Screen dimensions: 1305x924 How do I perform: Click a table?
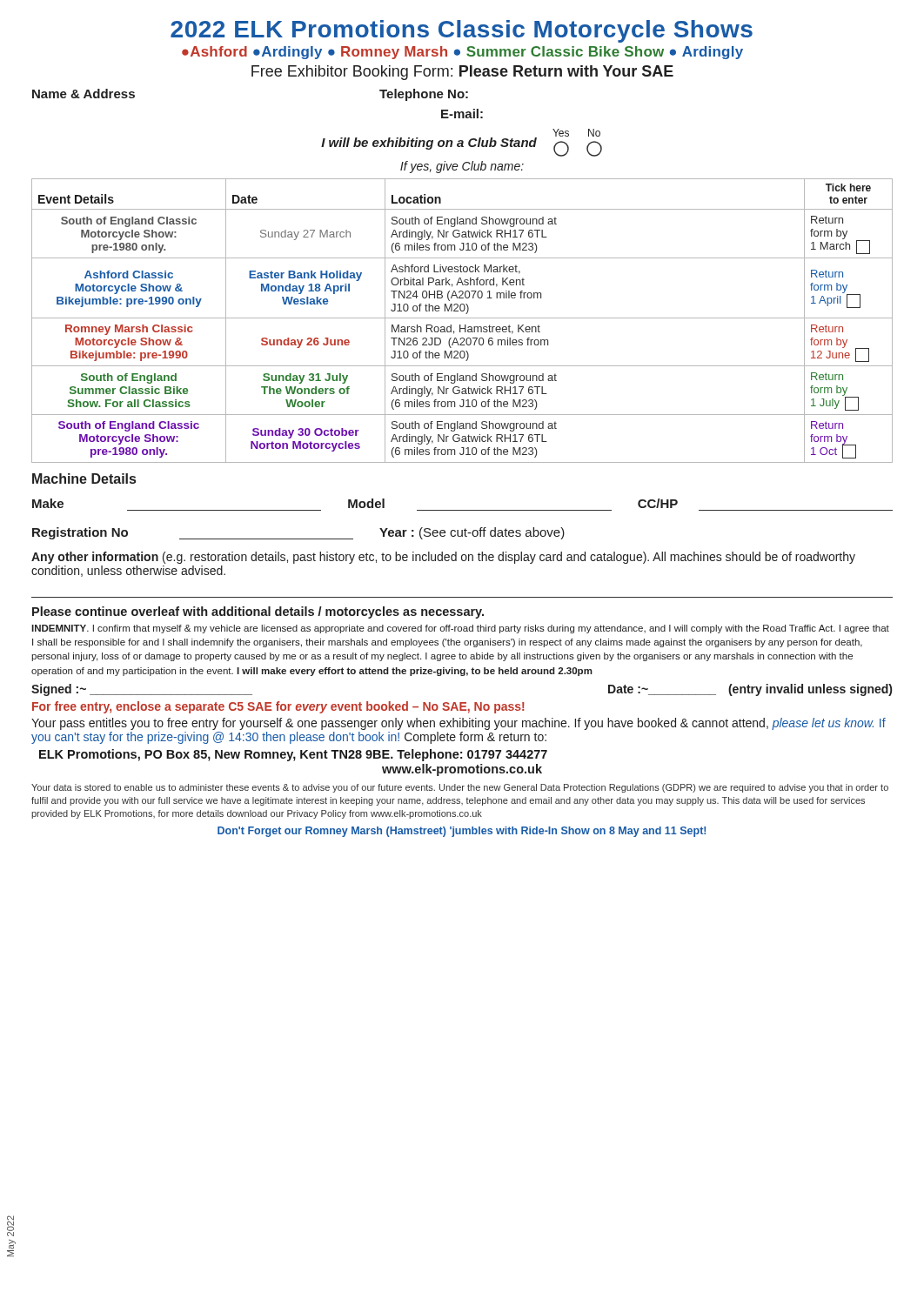462,321
